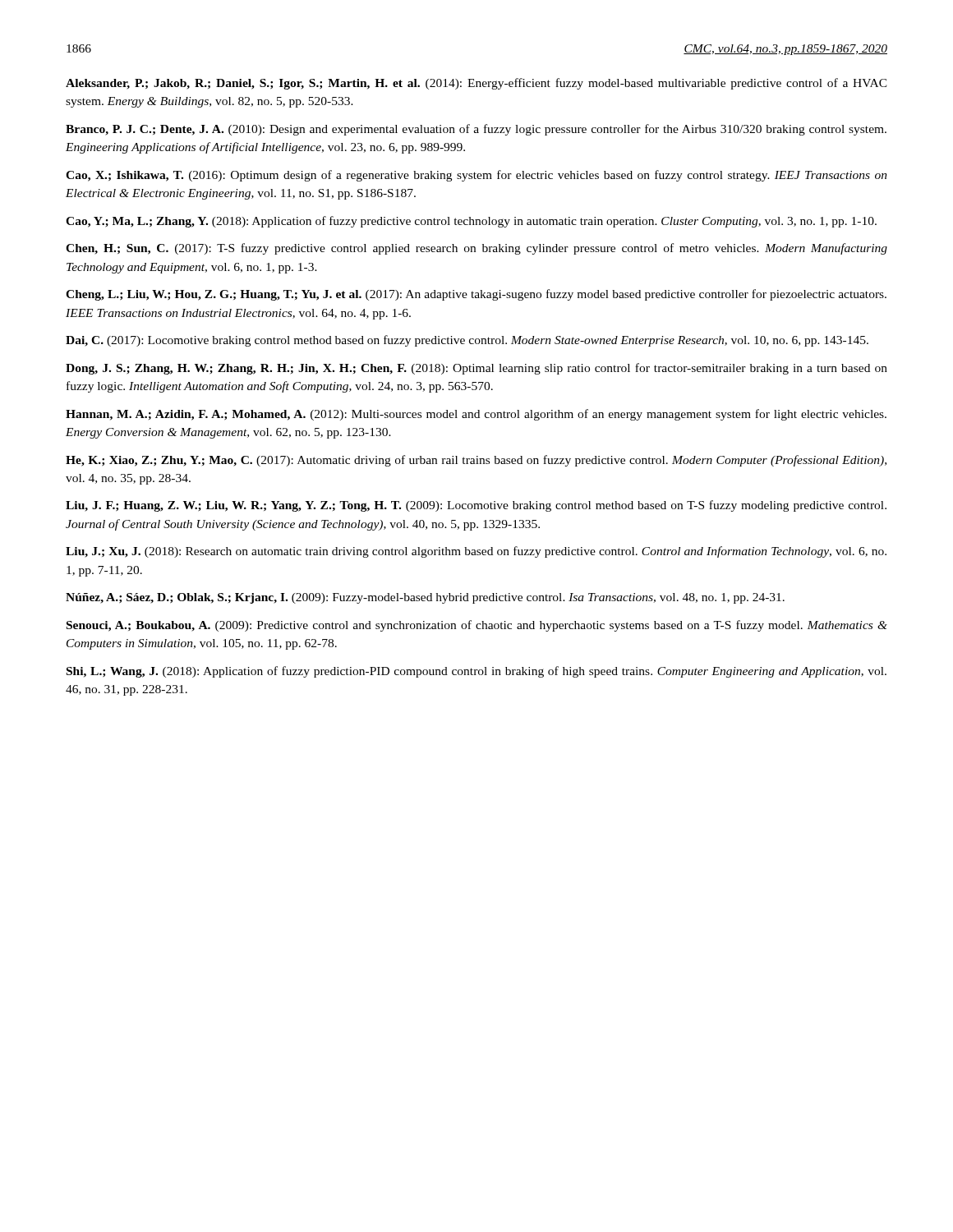
Task: Find the block on this page that starts "Shi, L.; Wang, J. (2018): Application"
Action: [476, 680]
